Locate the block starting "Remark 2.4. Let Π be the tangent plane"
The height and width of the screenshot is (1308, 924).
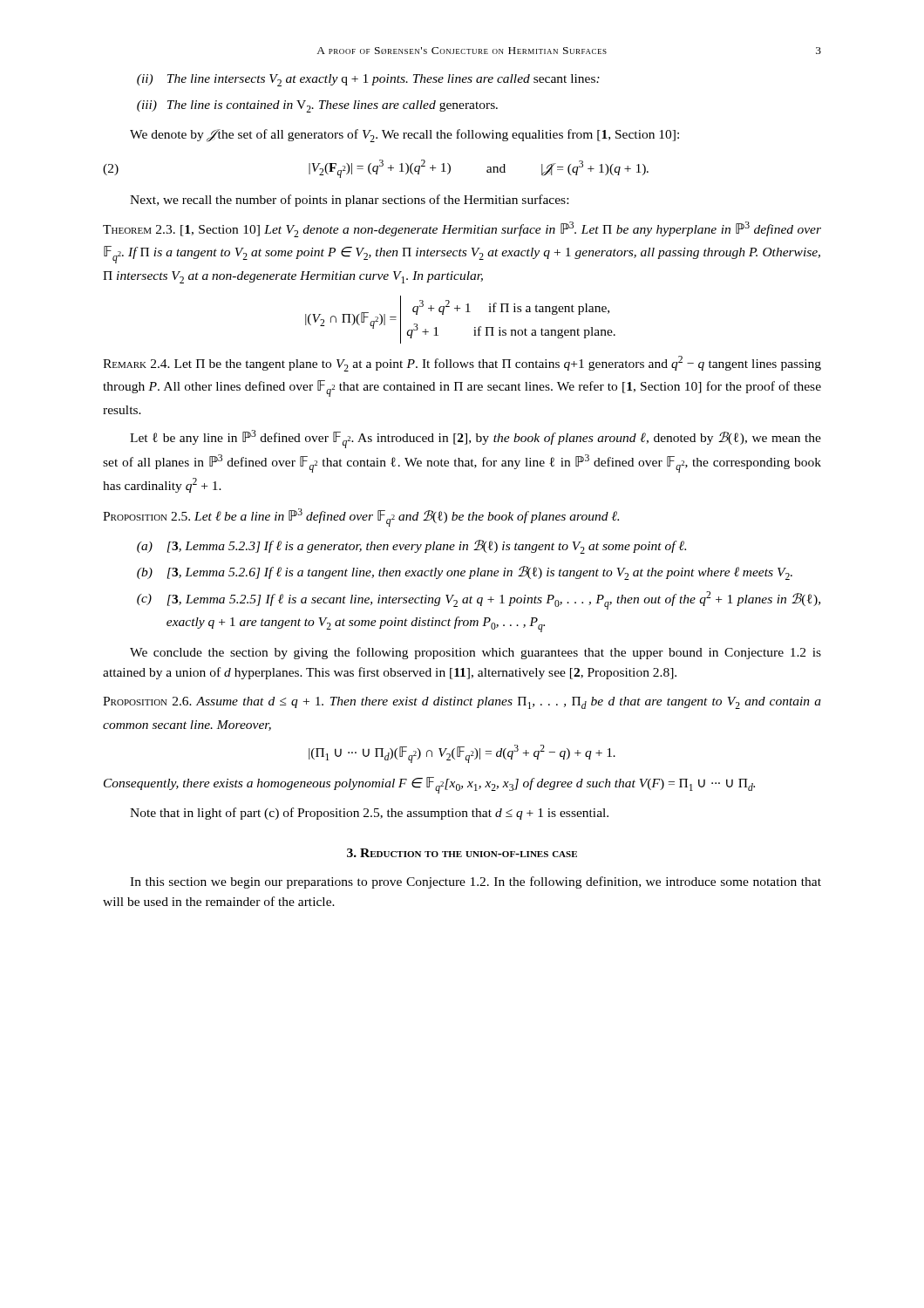(x=462, y=386)
